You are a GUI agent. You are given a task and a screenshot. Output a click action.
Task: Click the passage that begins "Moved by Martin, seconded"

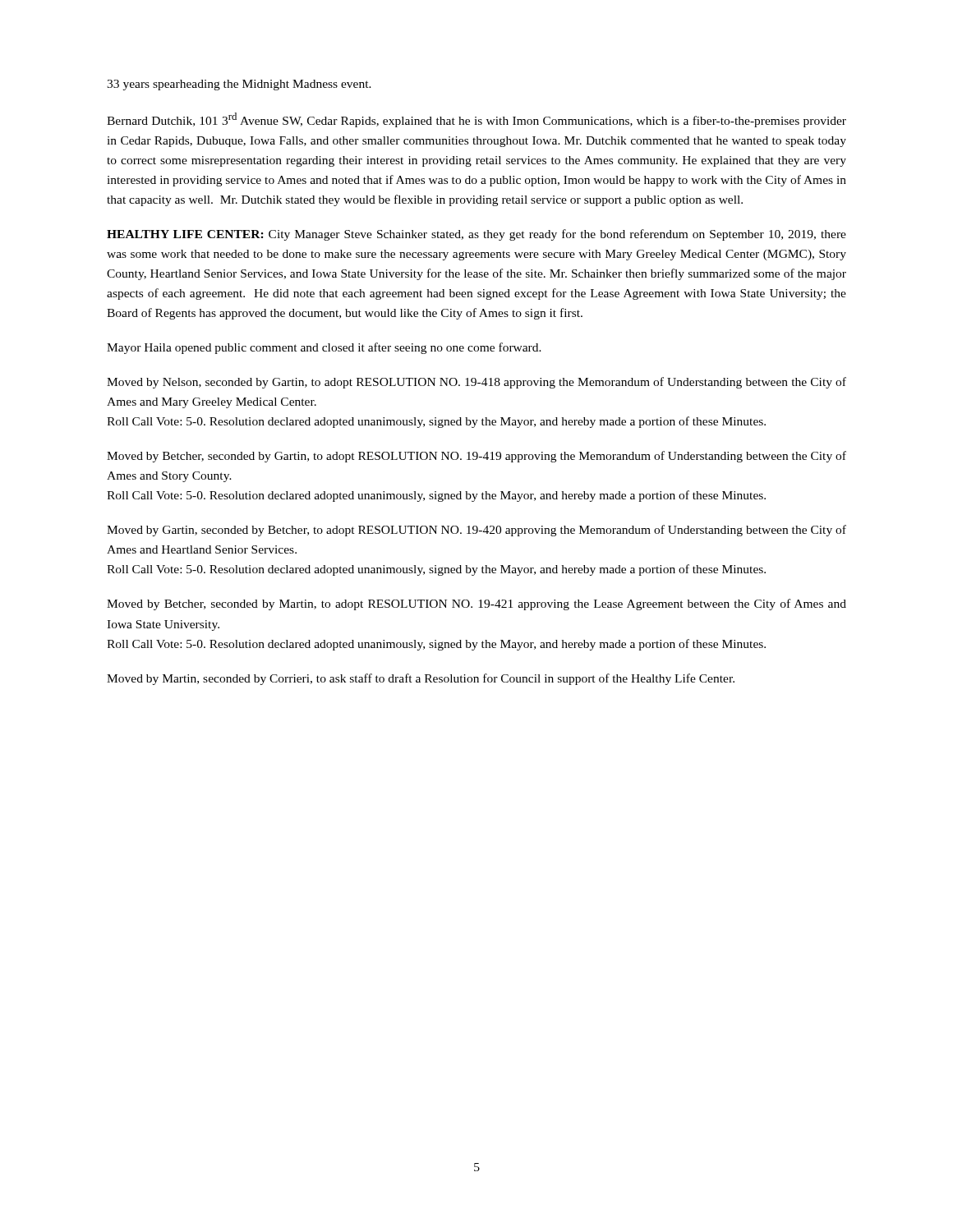(x=421, y=678)
